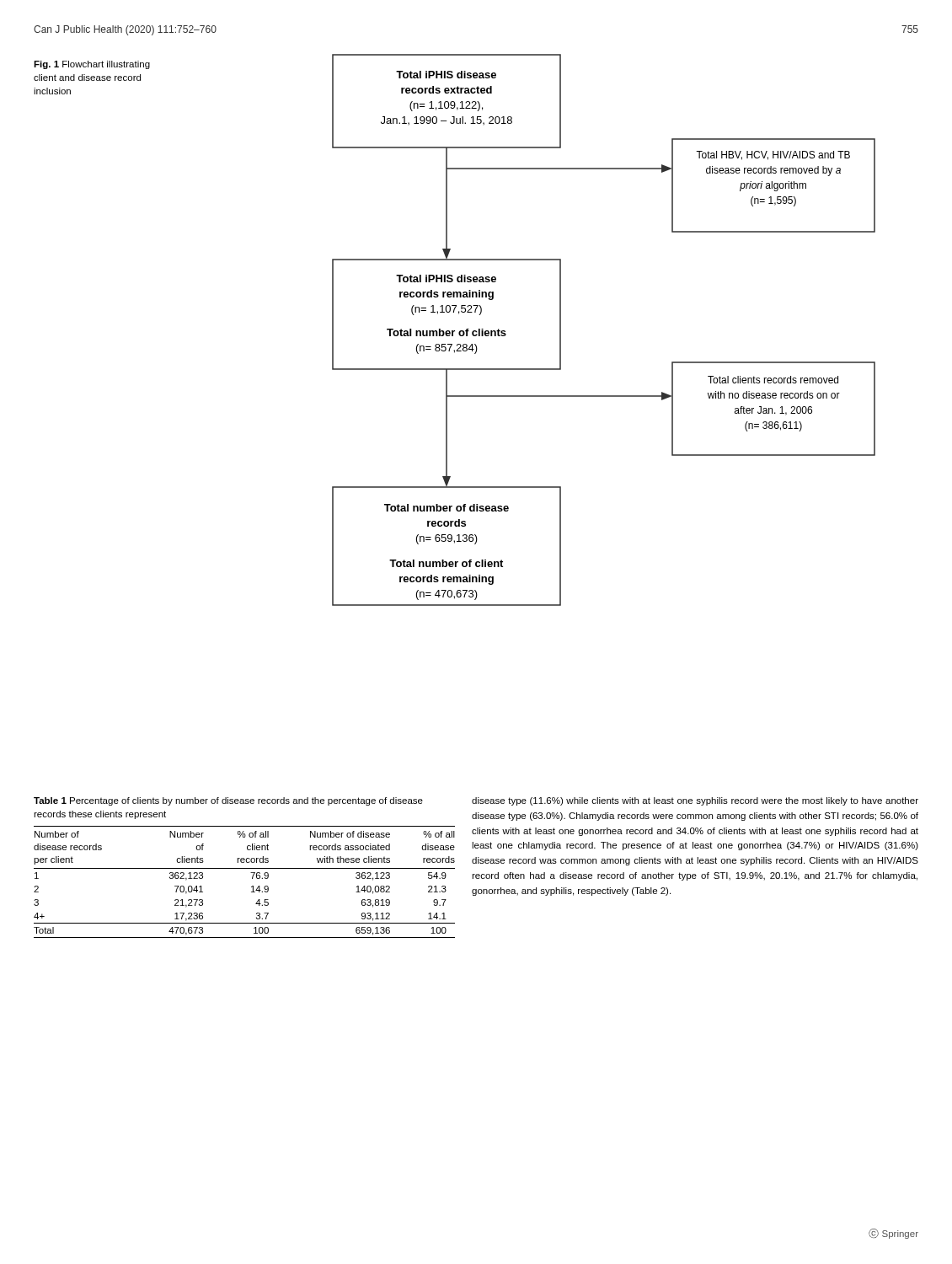Select the caption with the text "Fig. 1 Flowchart"

[92, 78]
